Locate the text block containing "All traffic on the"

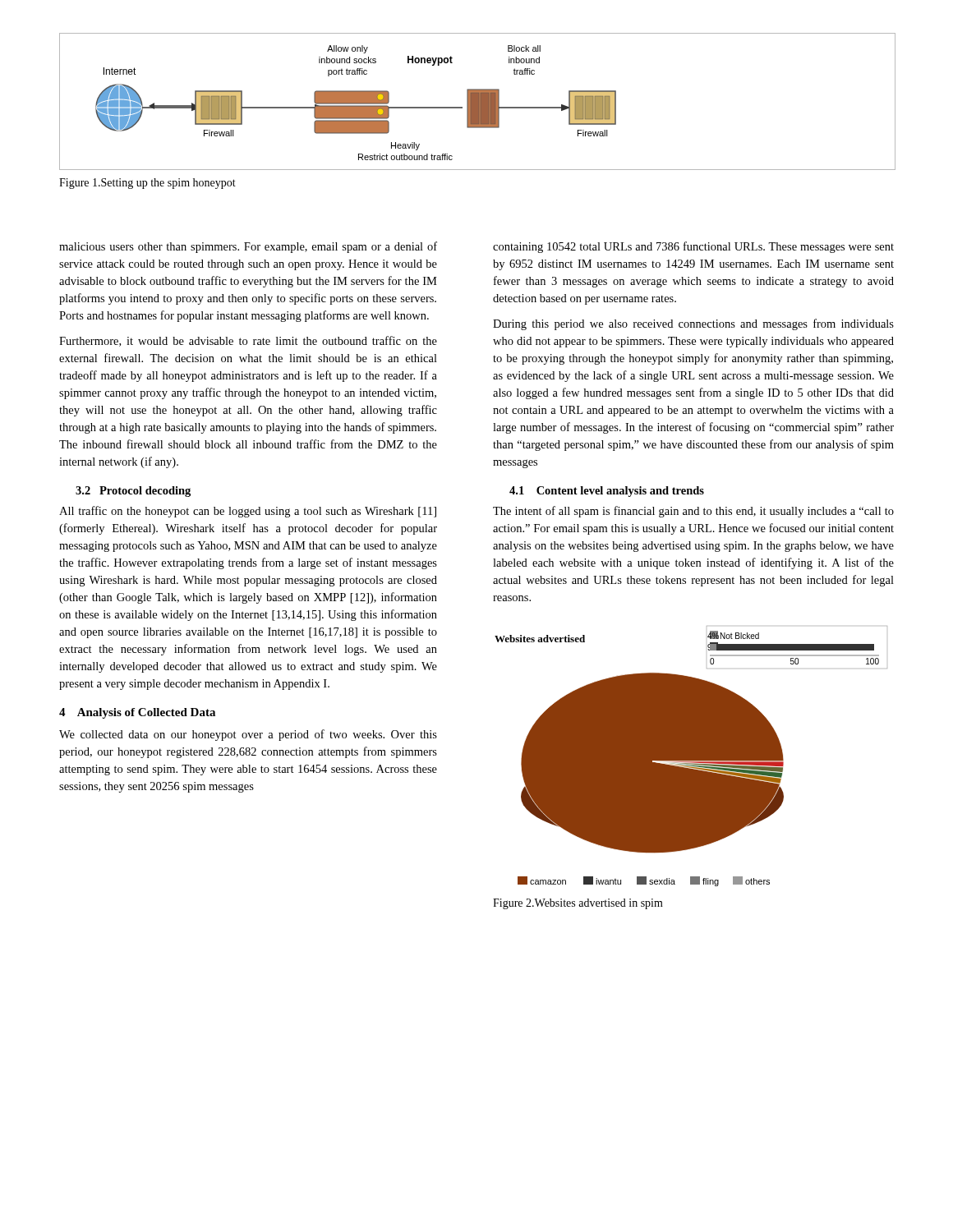(248, 598)
